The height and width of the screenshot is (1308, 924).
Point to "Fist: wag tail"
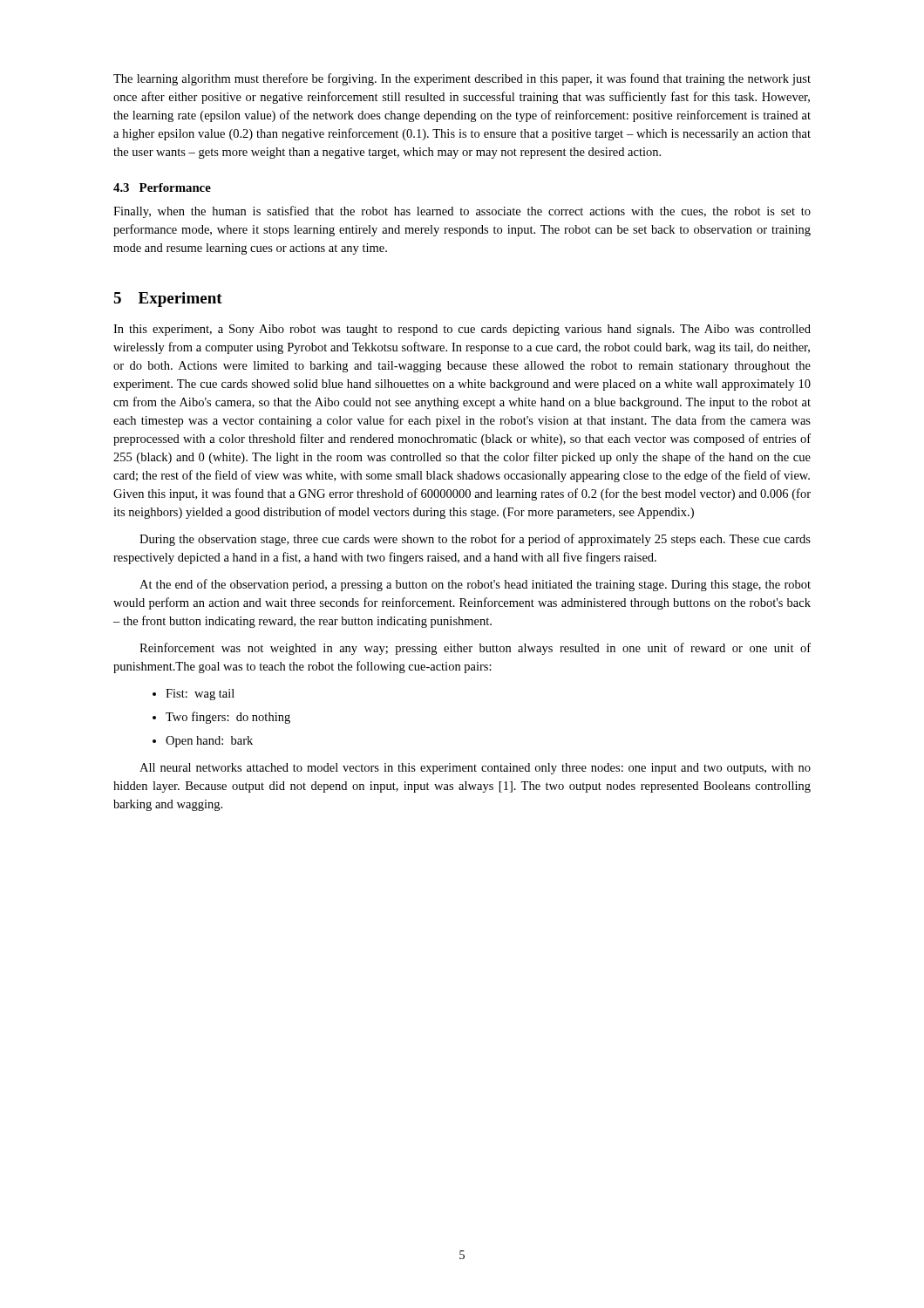click(x=200, y=694)
